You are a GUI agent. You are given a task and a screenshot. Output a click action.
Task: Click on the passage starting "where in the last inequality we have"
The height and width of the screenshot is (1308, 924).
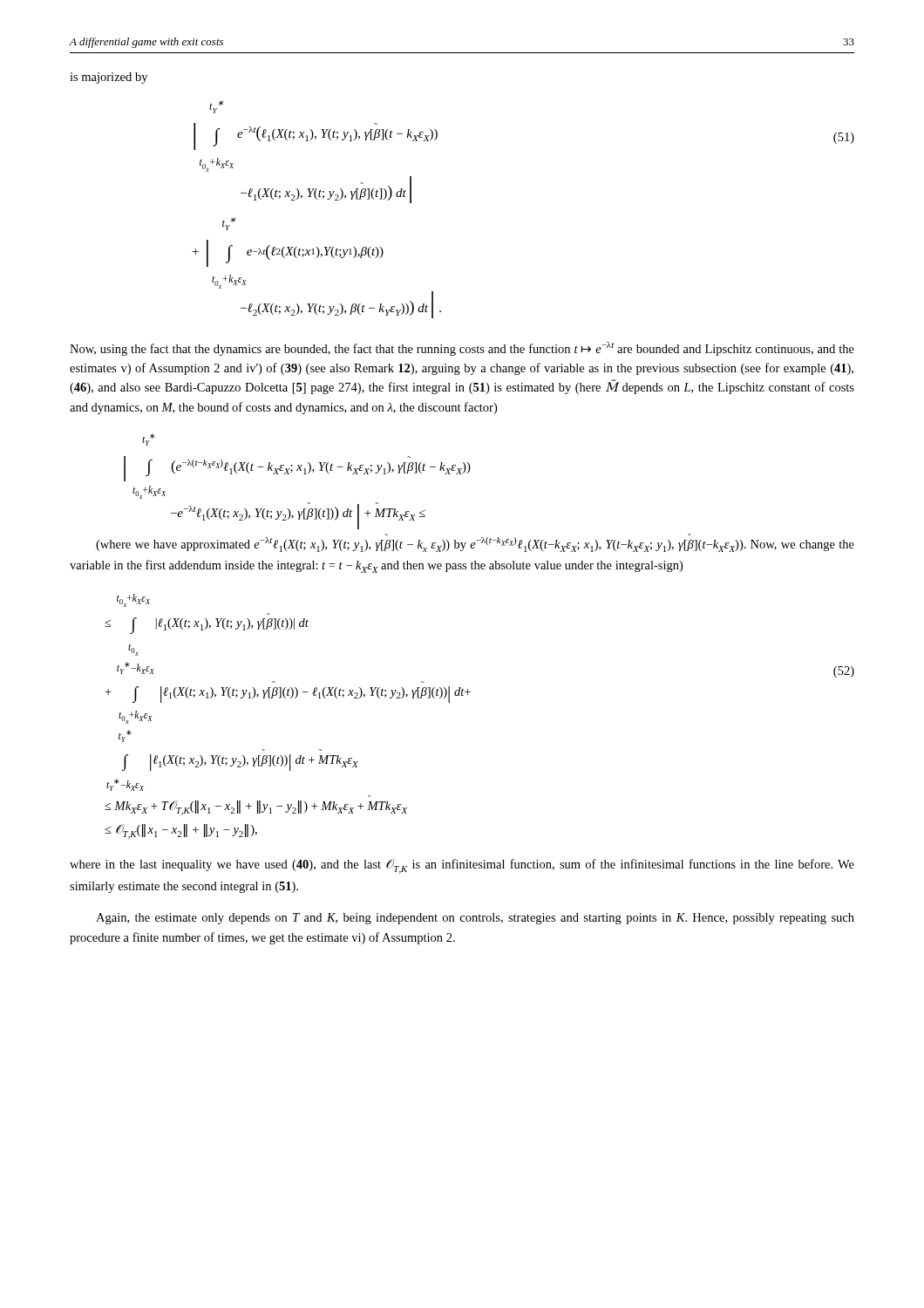coord(462,875)
